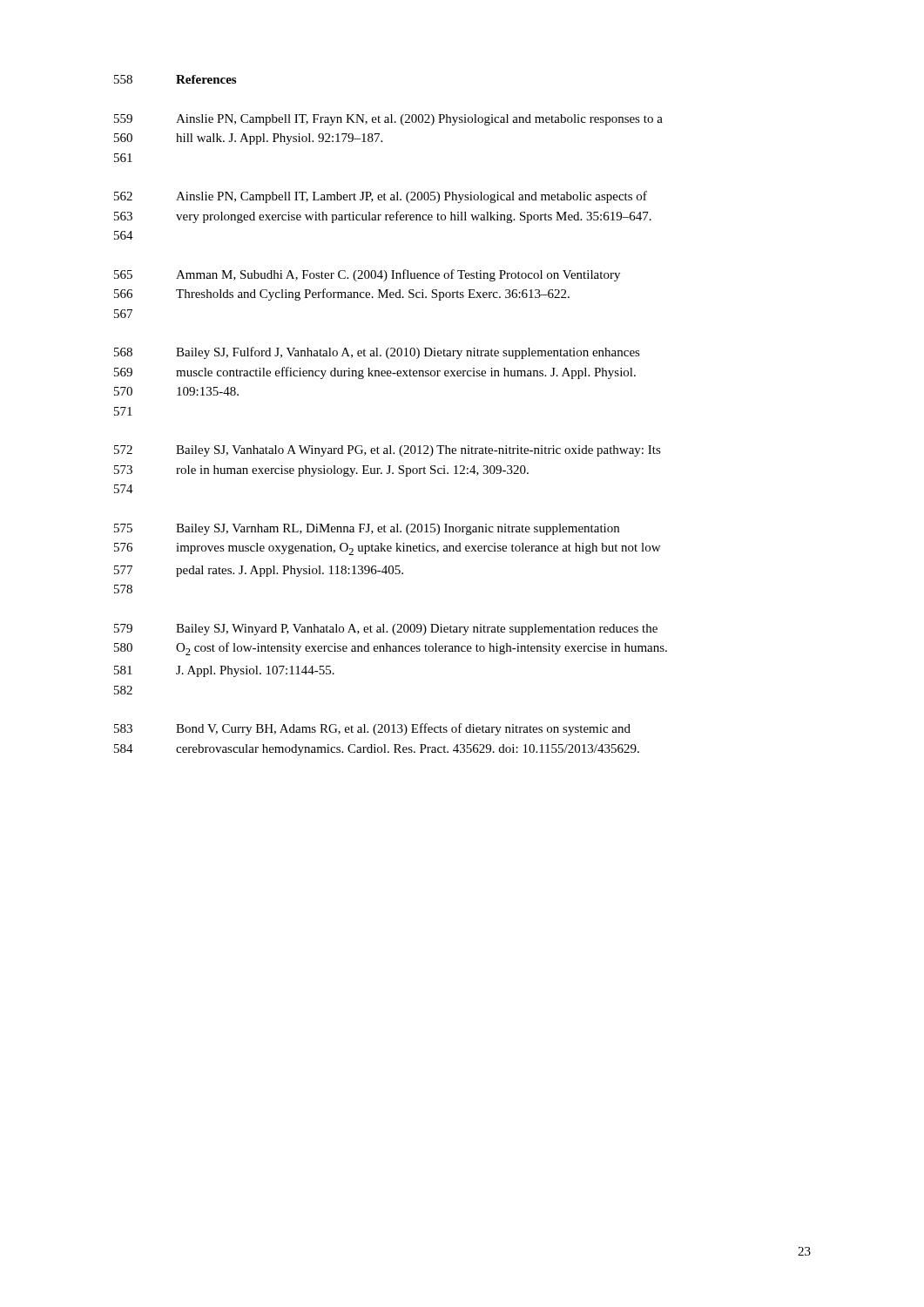Locate the passage starting "Bailey SJ, Winyard"
Image resolution: width=924 pixels, height=1307 pixels.
click(417, 628)
